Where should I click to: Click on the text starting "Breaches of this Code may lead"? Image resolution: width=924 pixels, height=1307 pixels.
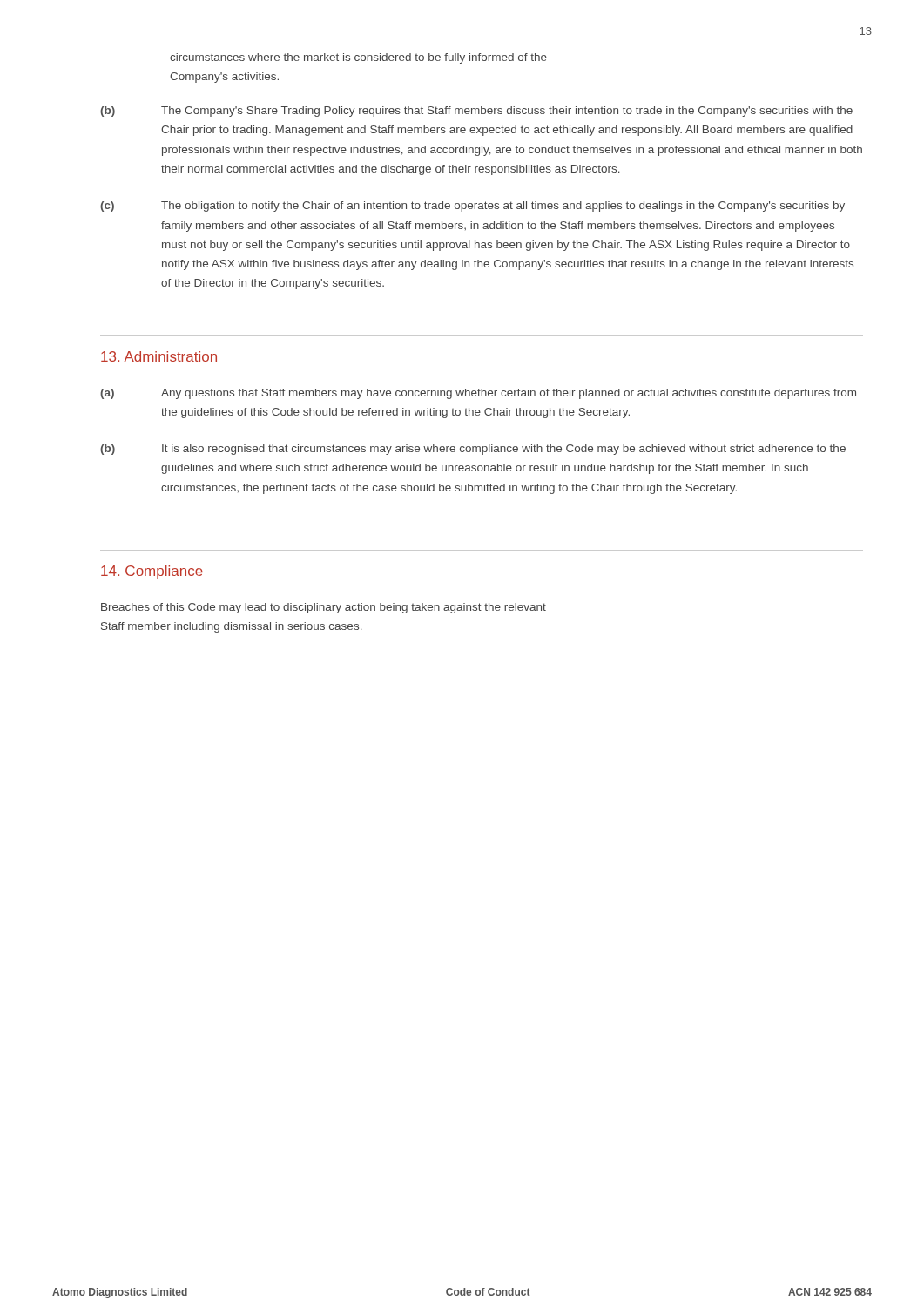(x=323, y=617)
